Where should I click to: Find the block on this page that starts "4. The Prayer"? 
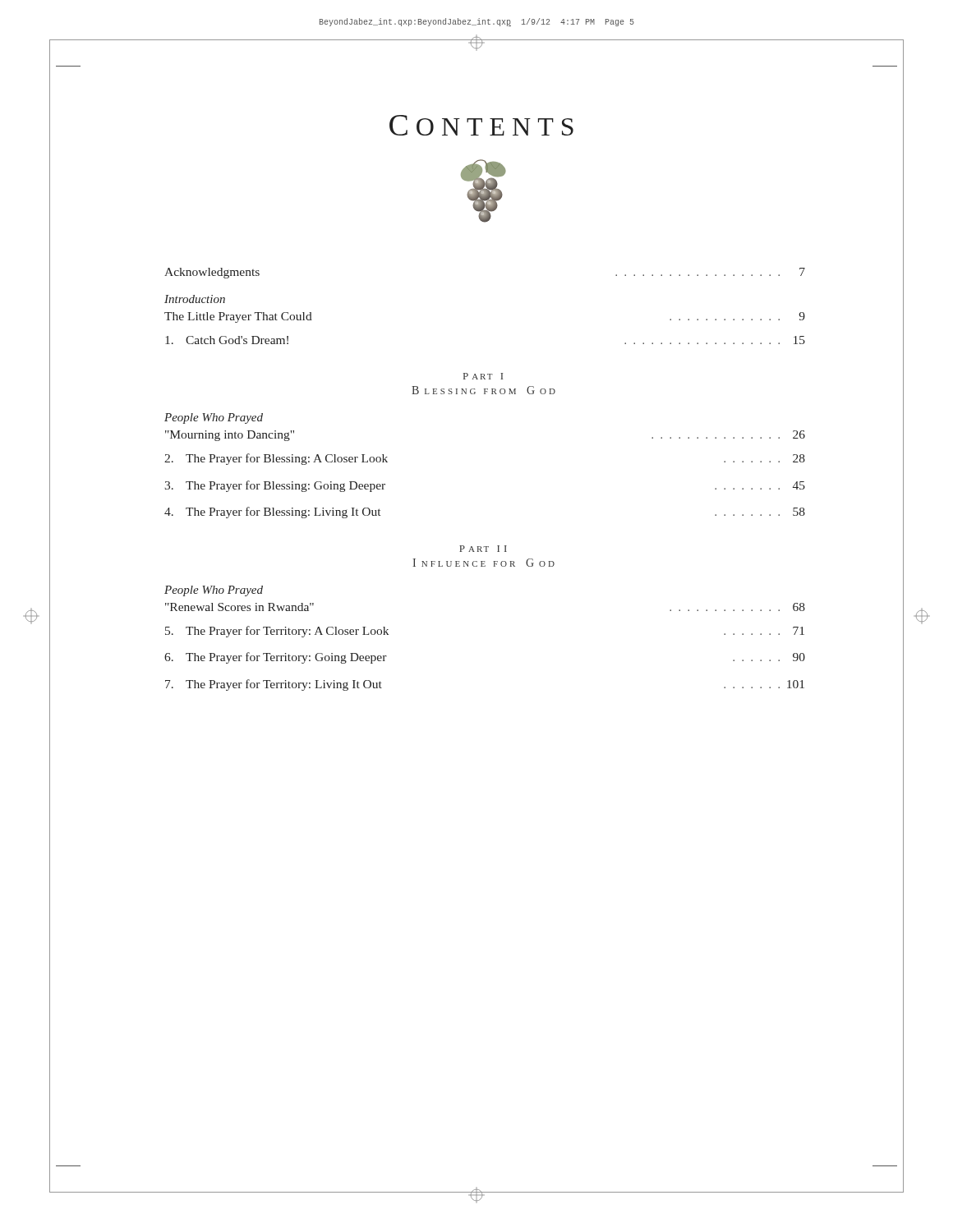tap(280, 512)
